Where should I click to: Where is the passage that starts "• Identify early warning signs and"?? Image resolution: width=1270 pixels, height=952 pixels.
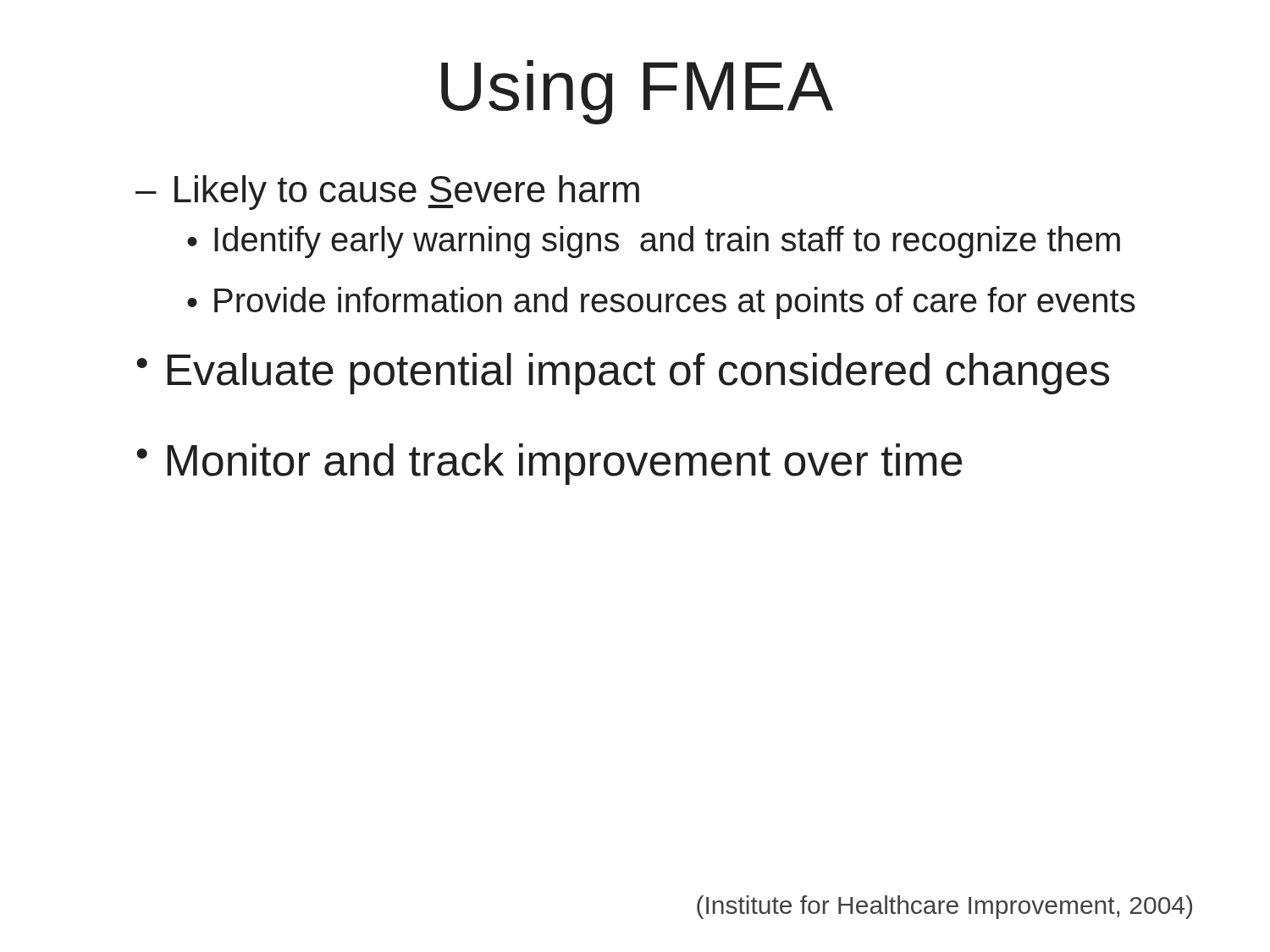[x=654, y=241]
